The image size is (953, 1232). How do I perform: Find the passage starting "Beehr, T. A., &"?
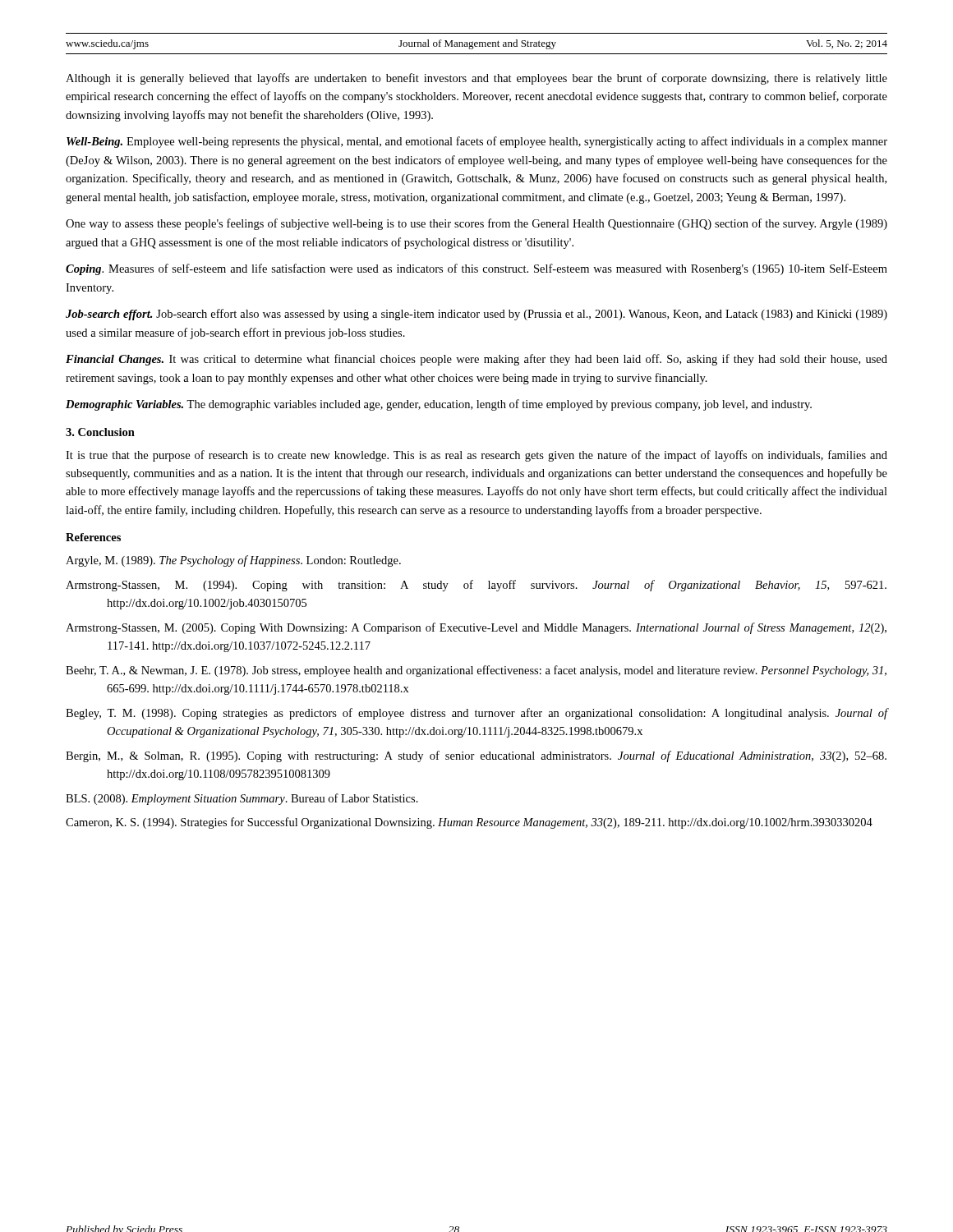pos(476,679)
